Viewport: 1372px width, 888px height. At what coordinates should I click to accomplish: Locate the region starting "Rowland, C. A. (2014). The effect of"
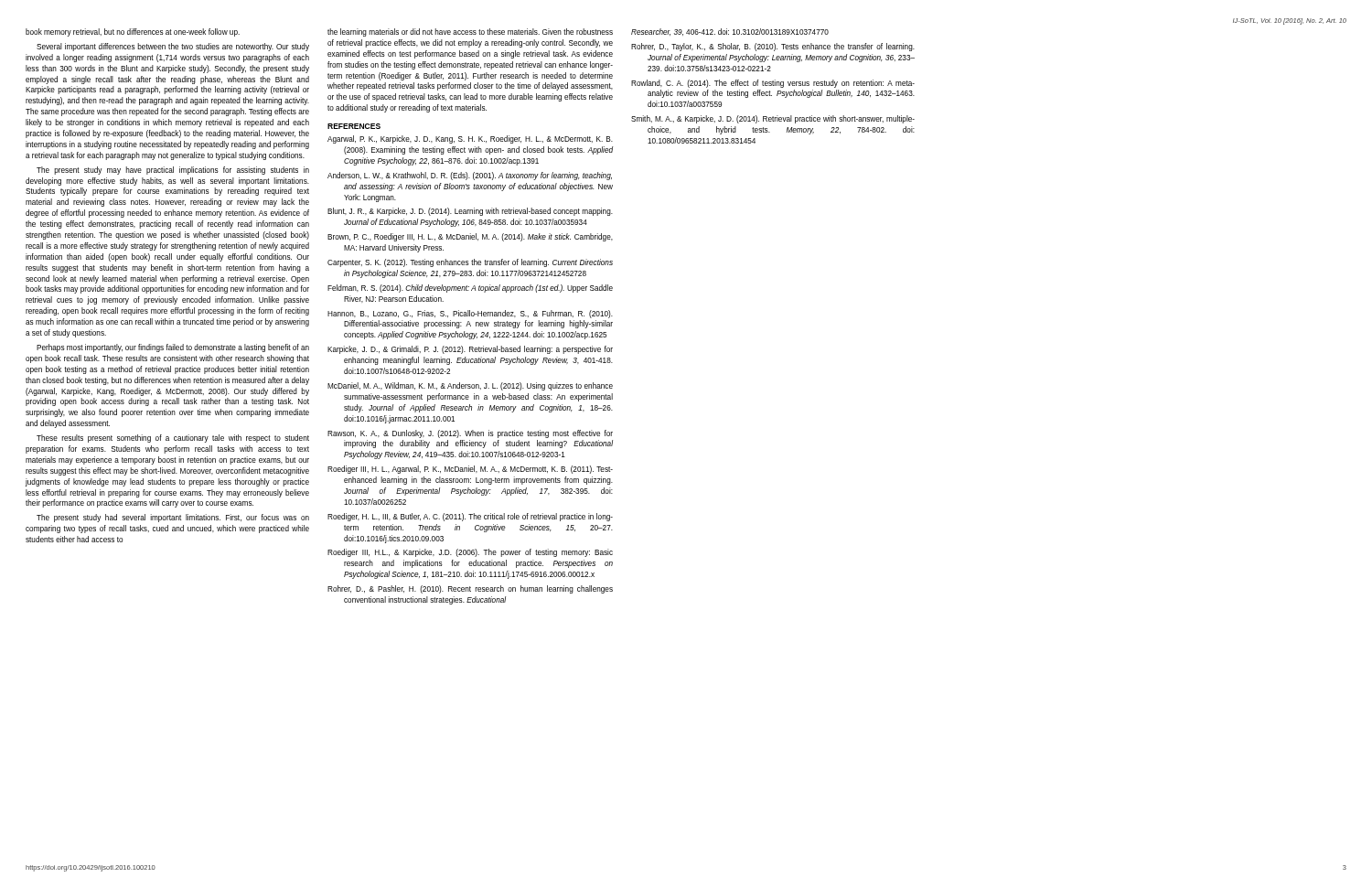pyautogui.click(x=773, y=94)
